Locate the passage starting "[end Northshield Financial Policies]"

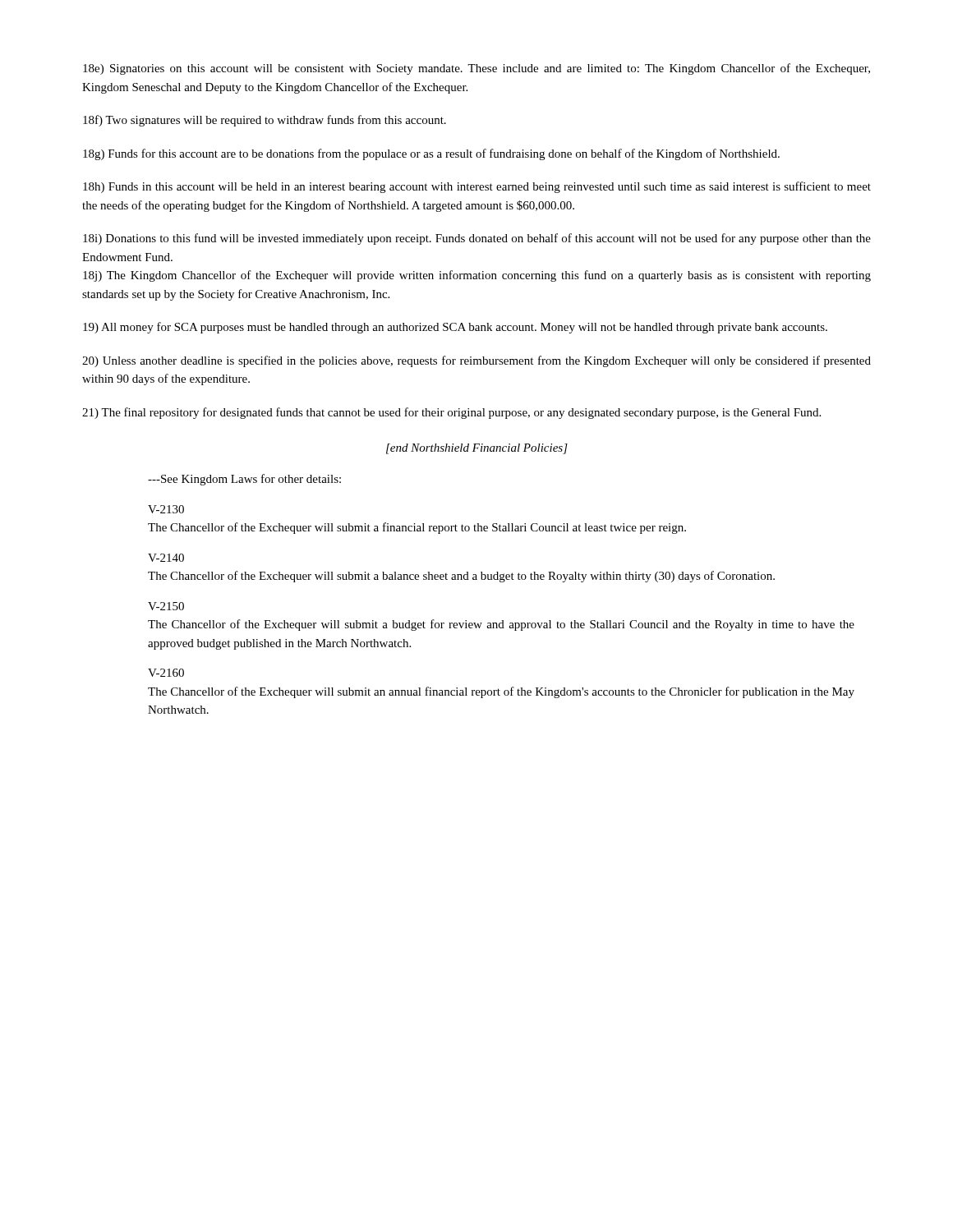point(476,448)
